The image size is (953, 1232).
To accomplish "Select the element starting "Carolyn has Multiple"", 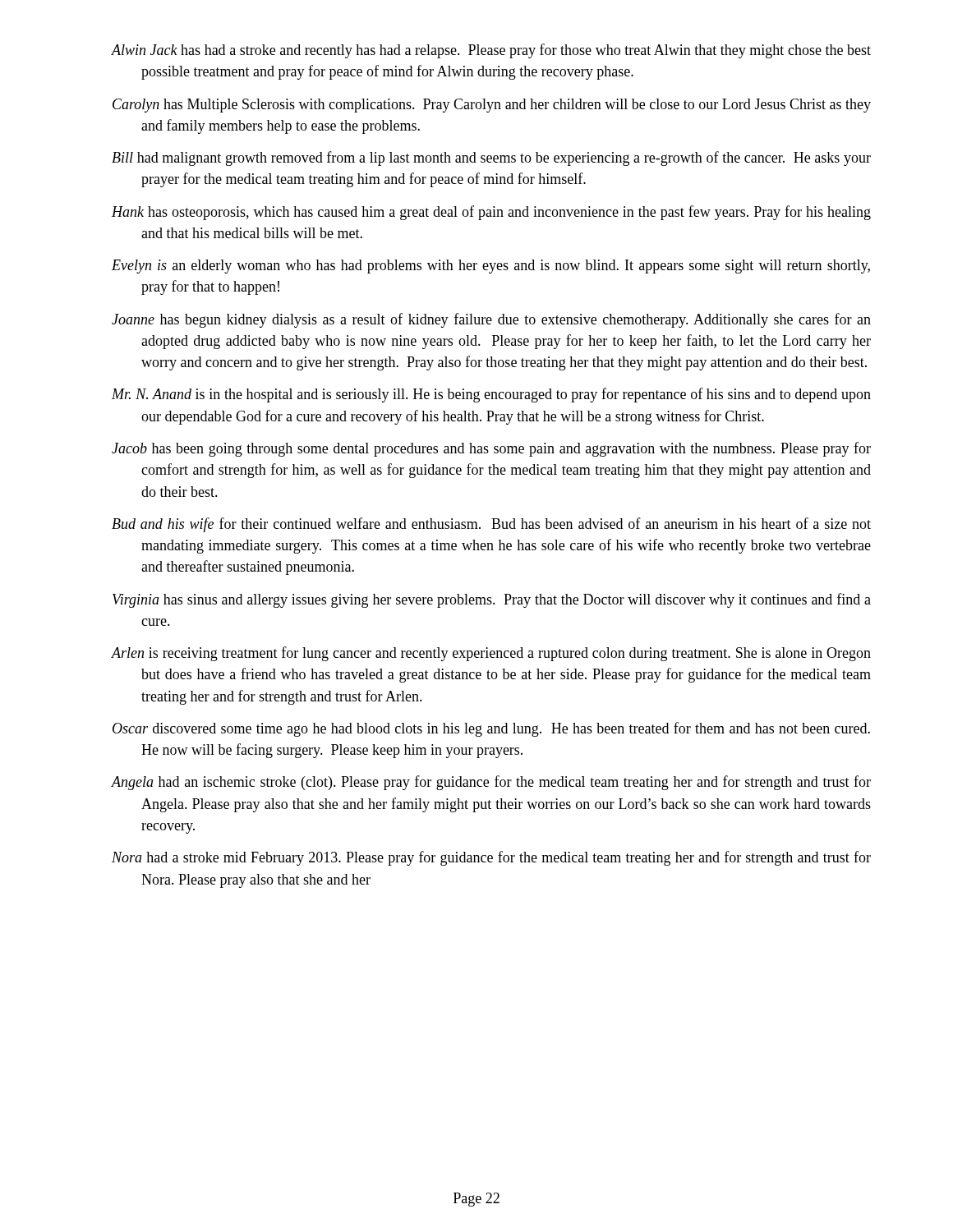I will [491, 115].
